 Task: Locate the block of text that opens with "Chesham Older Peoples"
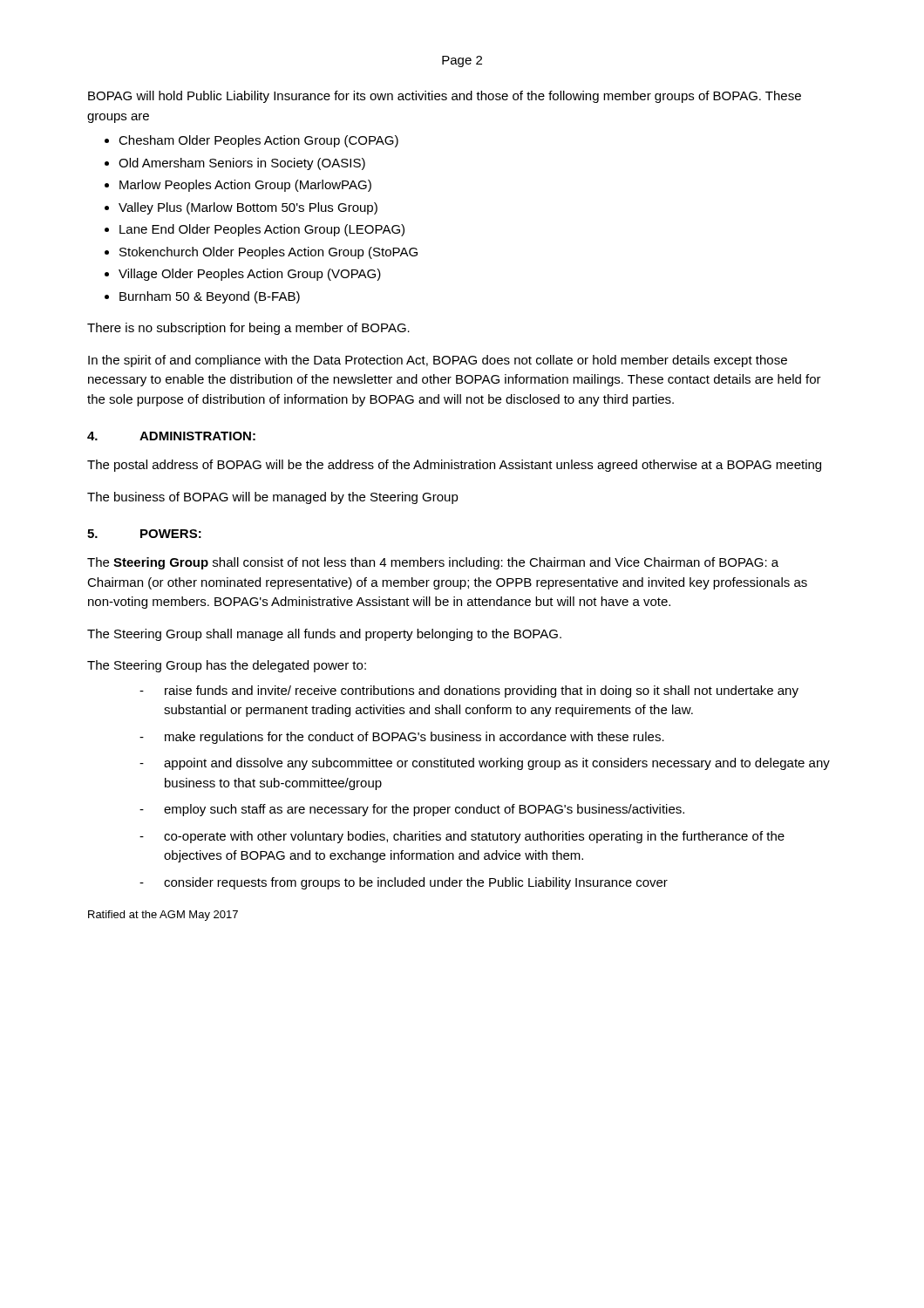259,140
